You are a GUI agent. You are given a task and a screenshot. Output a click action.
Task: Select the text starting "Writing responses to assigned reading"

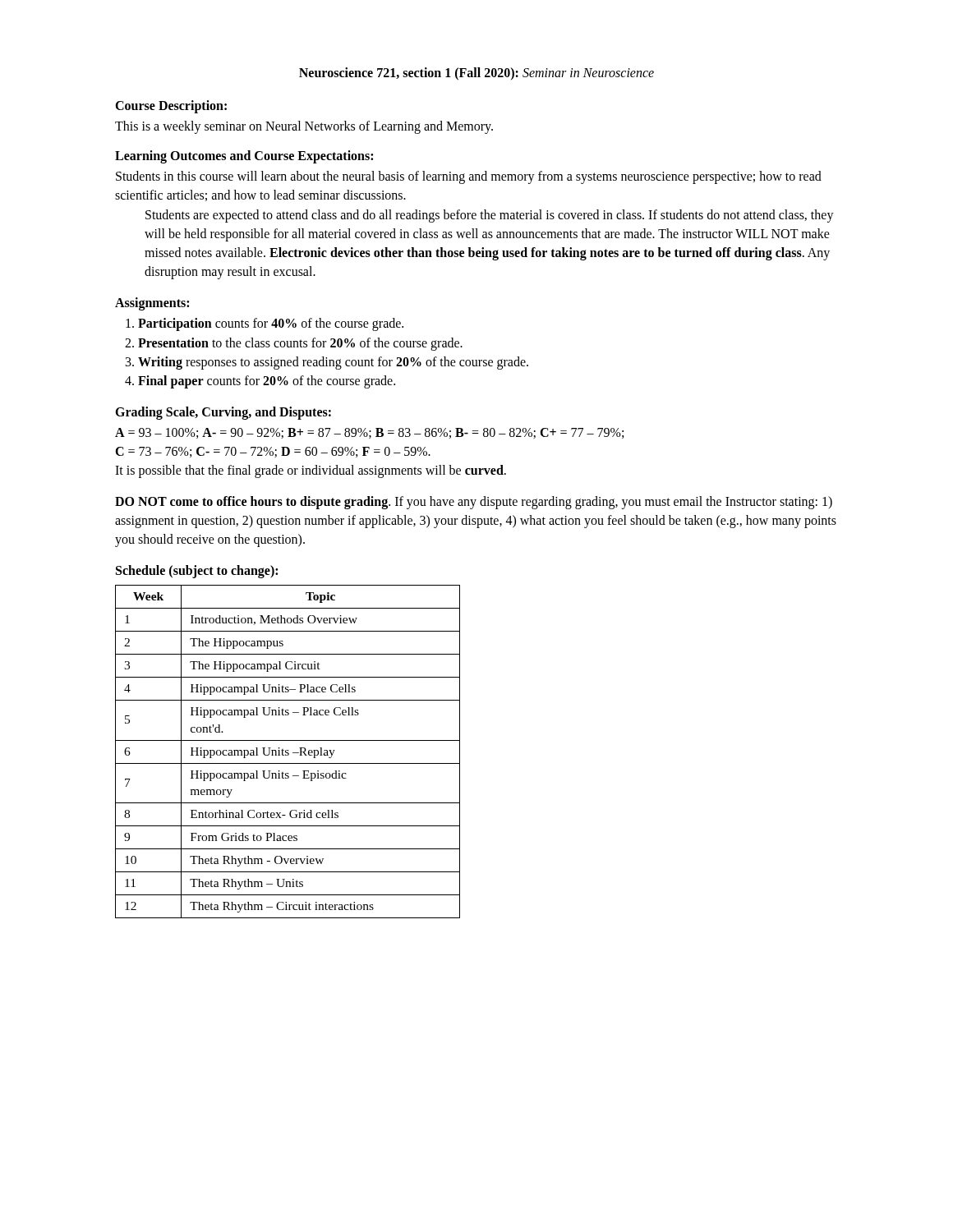point(334,362)
